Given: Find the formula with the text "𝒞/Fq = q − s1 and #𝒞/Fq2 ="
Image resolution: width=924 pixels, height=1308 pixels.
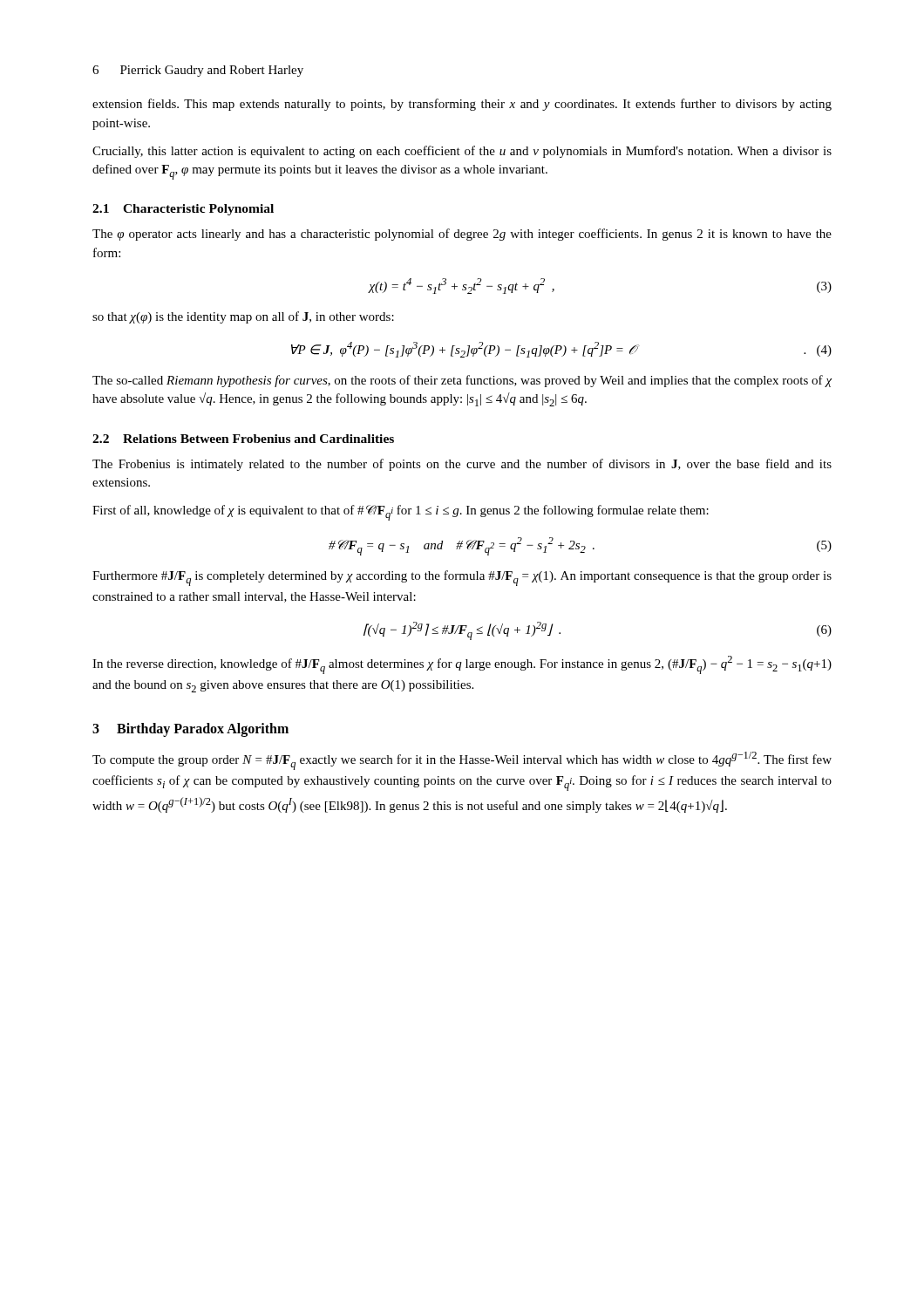Looking at the screenshot, I should 580,546.
